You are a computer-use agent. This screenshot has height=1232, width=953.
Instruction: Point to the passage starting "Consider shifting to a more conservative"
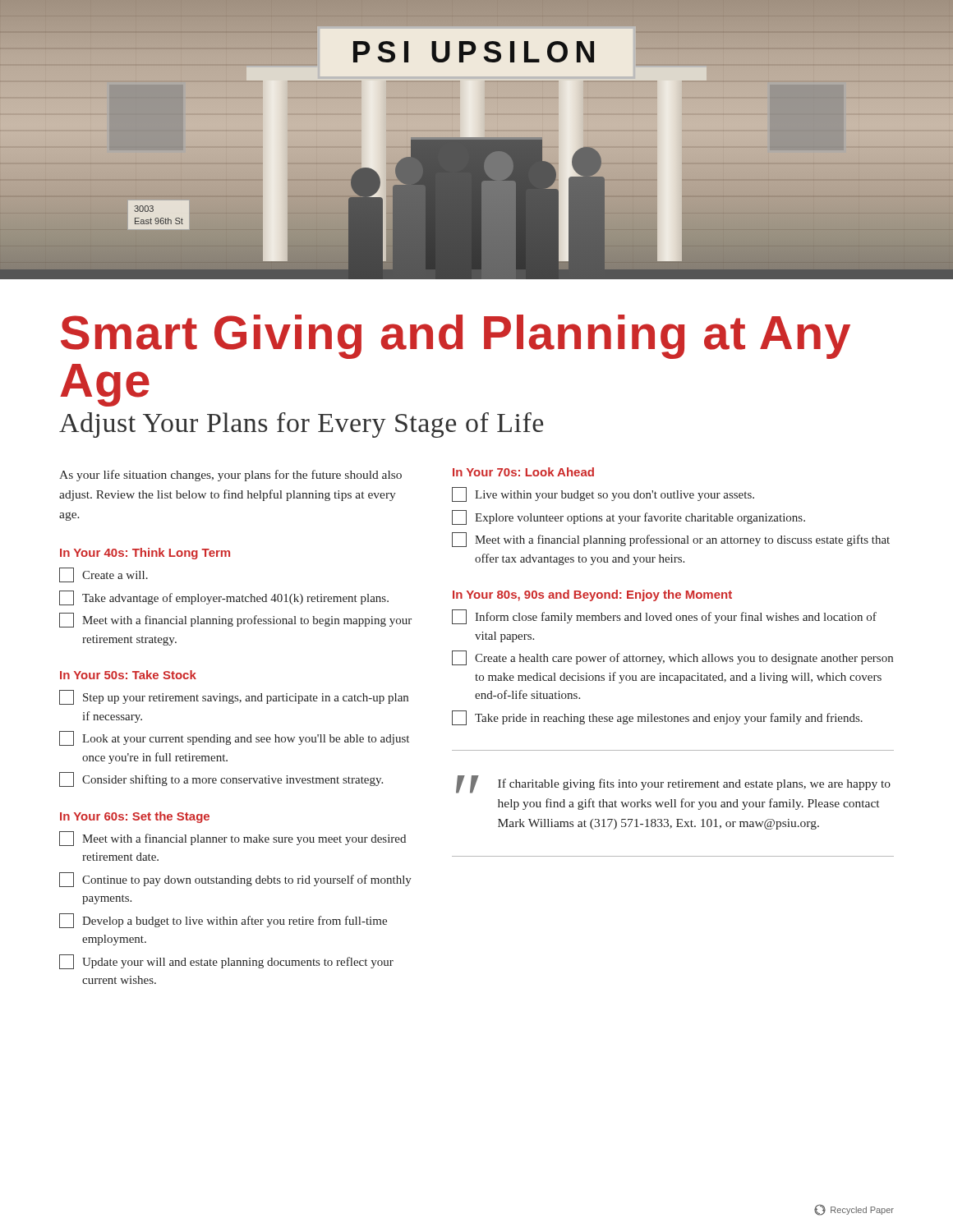click(x=236, y=780)
